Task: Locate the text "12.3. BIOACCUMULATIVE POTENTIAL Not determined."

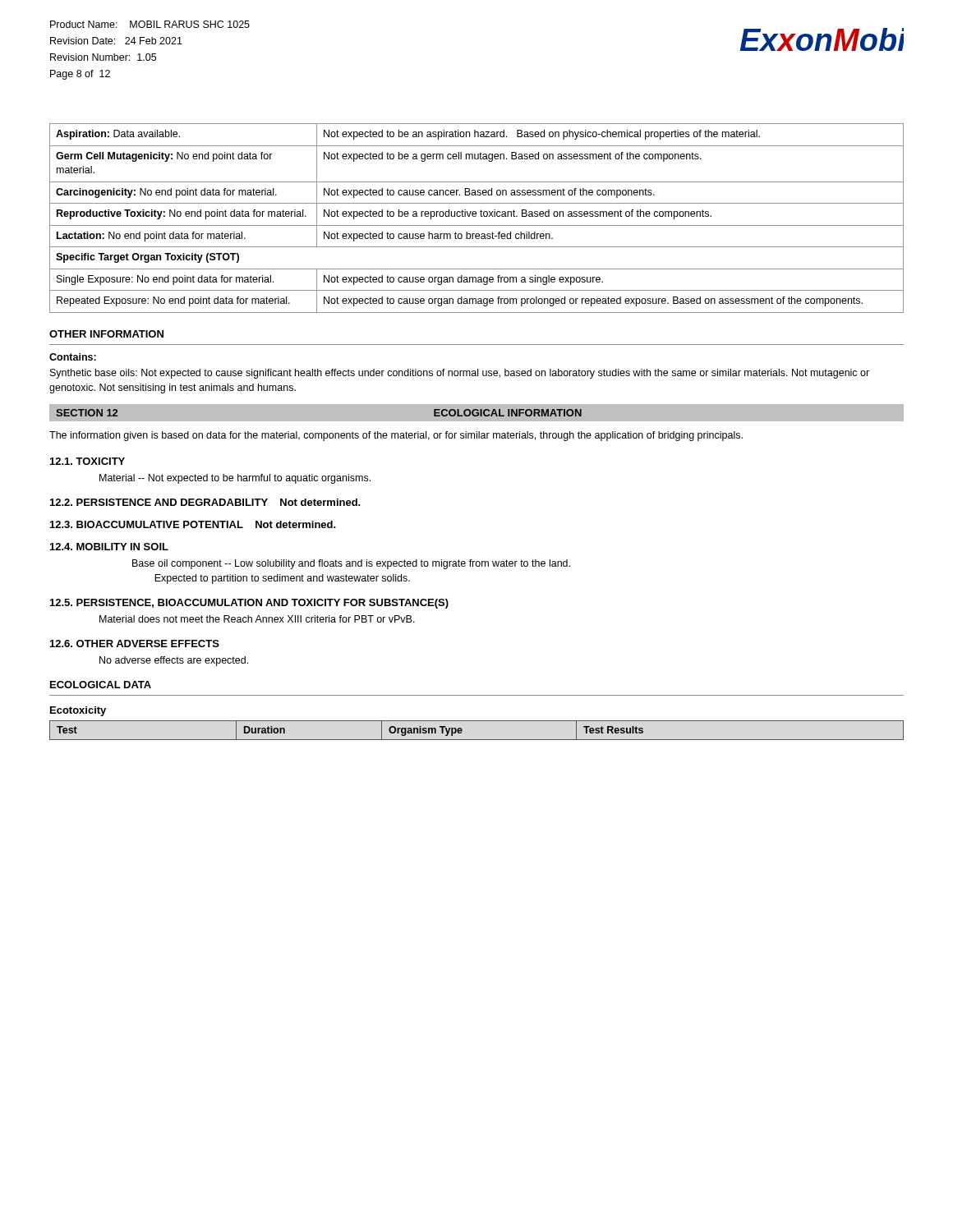Action: point(193,524)
